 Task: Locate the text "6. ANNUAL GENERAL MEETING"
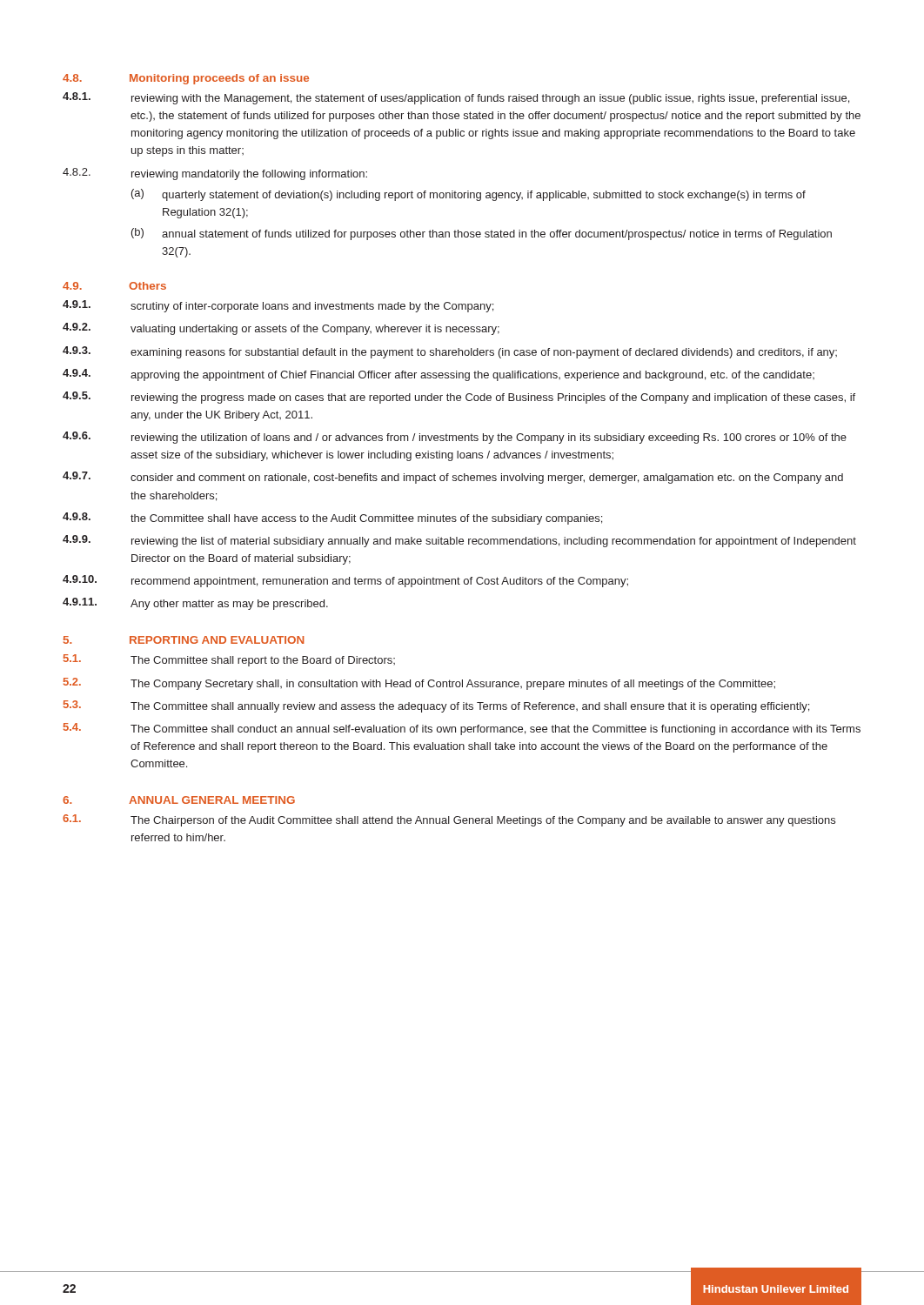179,800
